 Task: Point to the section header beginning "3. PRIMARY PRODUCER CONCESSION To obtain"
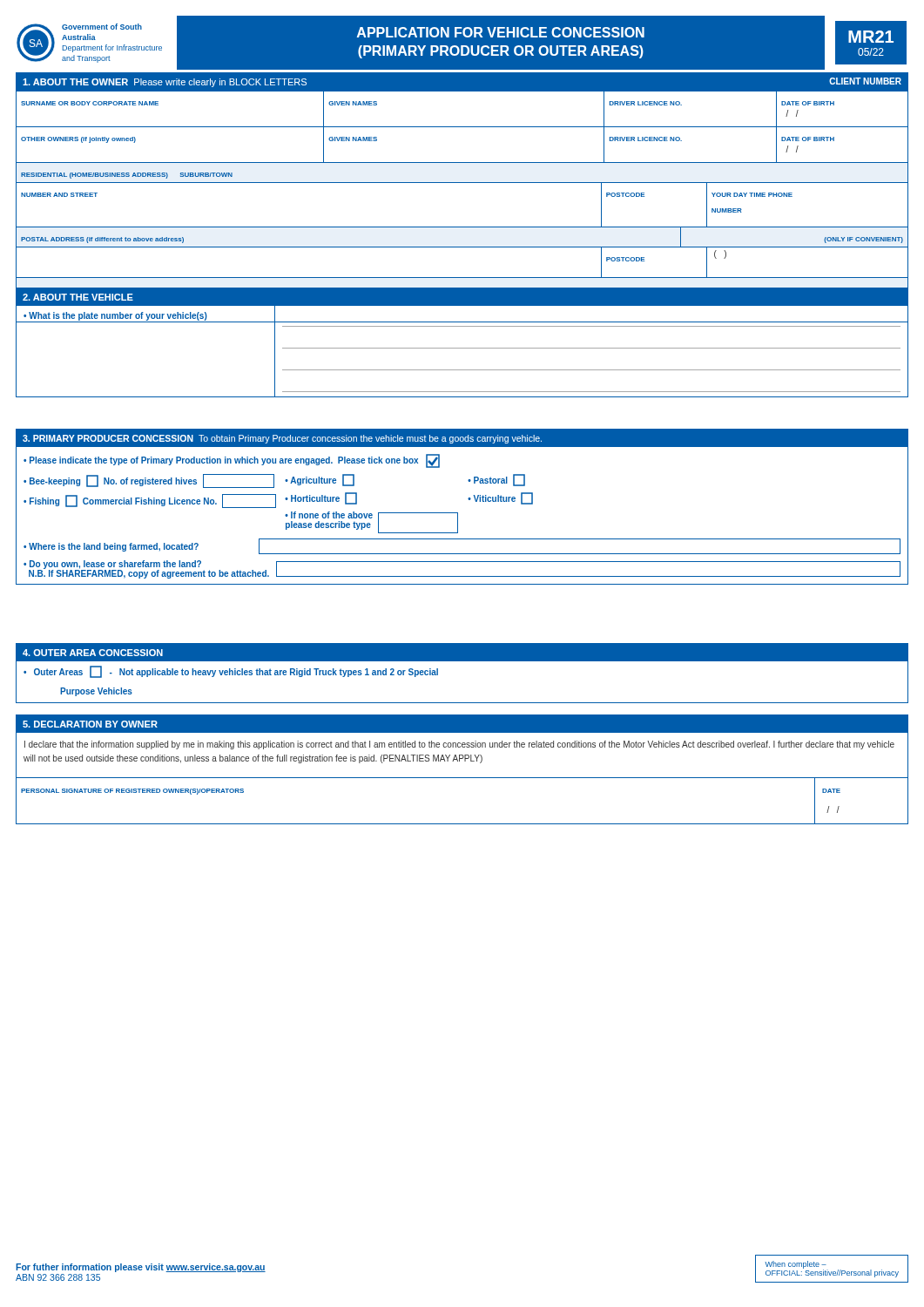[462, 507]
